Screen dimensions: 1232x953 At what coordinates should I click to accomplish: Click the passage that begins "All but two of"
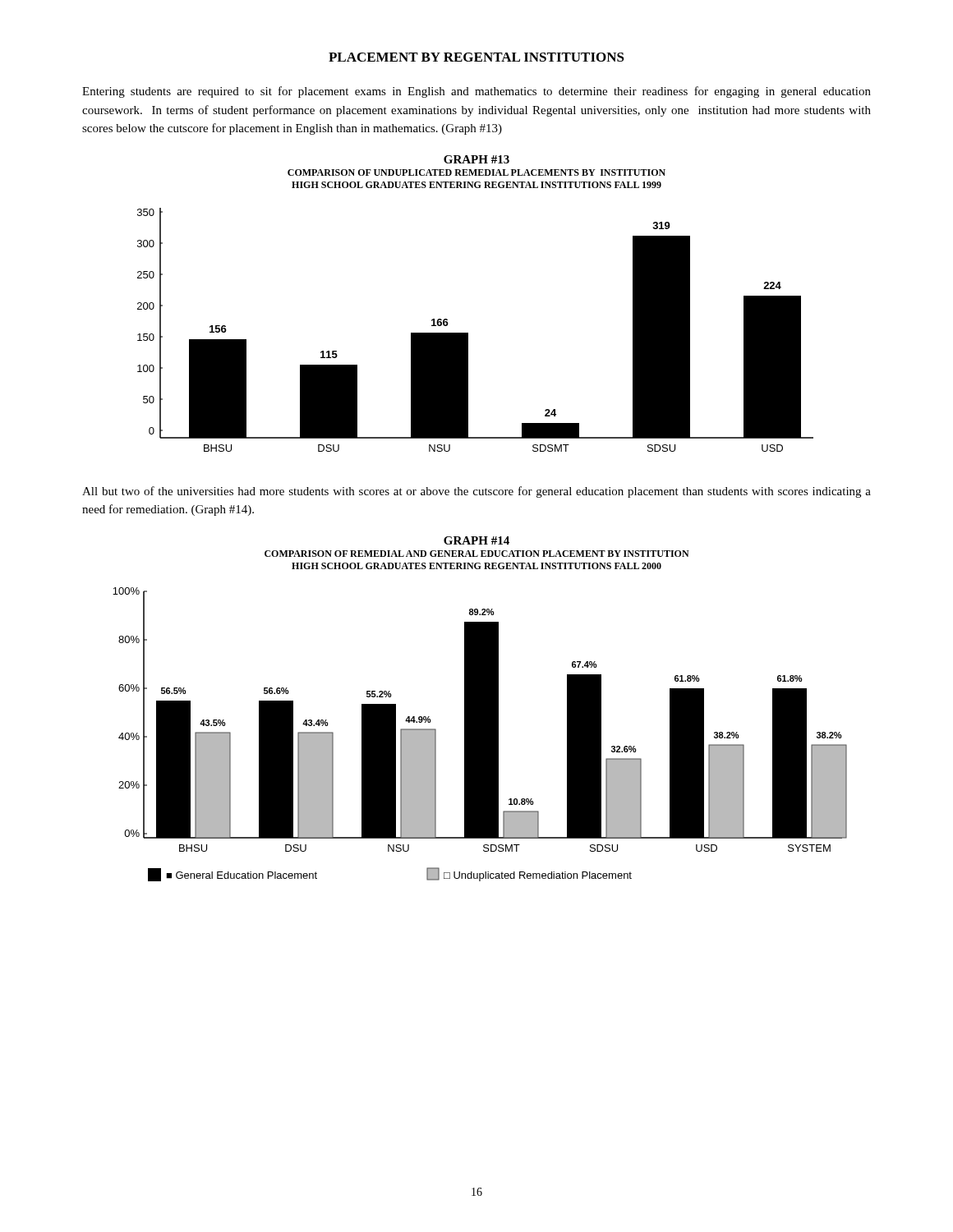[x=476, y=500]
